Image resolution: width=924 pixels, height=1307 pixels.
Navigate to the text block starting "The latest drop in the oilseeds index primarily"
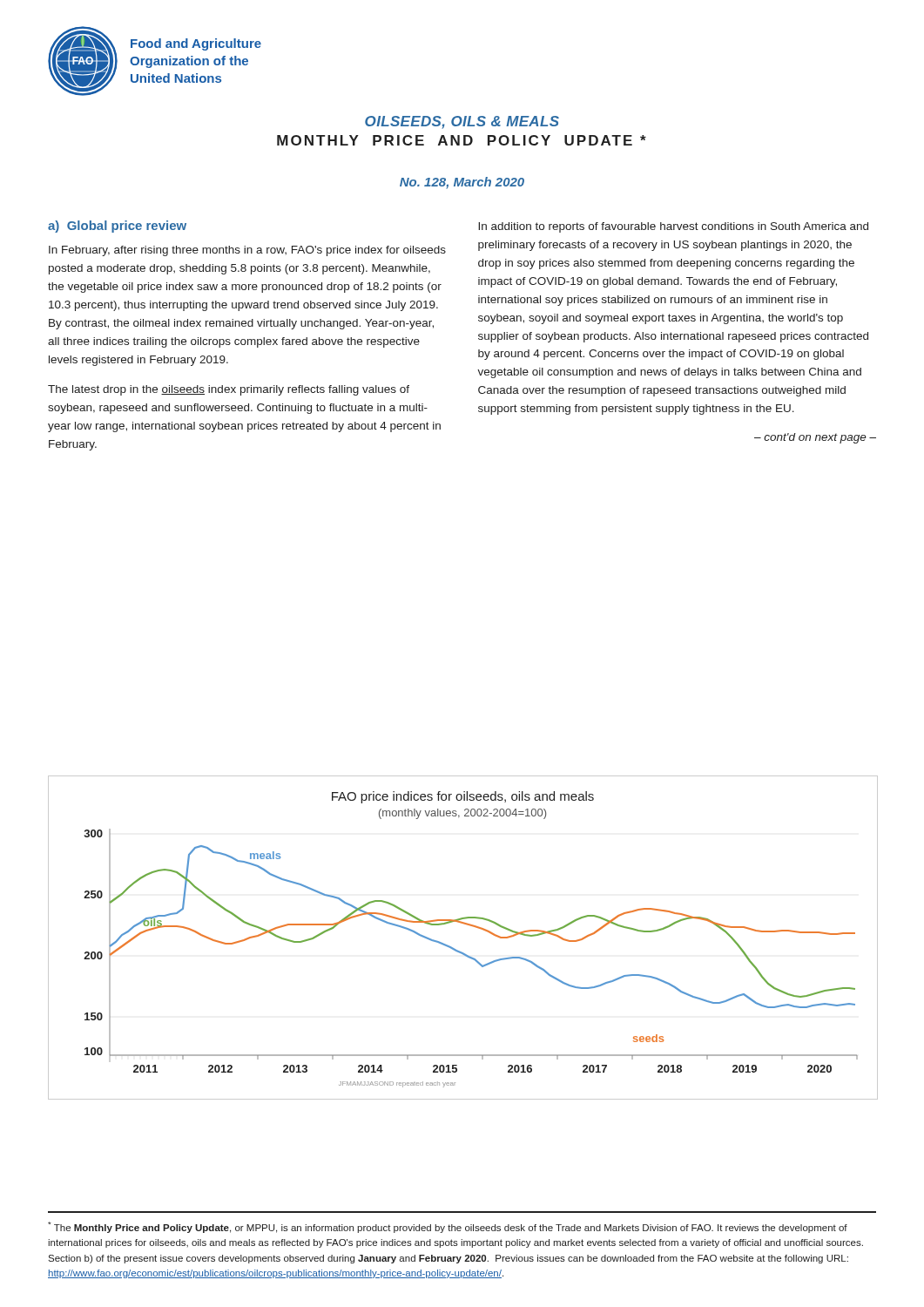(x=245, y=417)
